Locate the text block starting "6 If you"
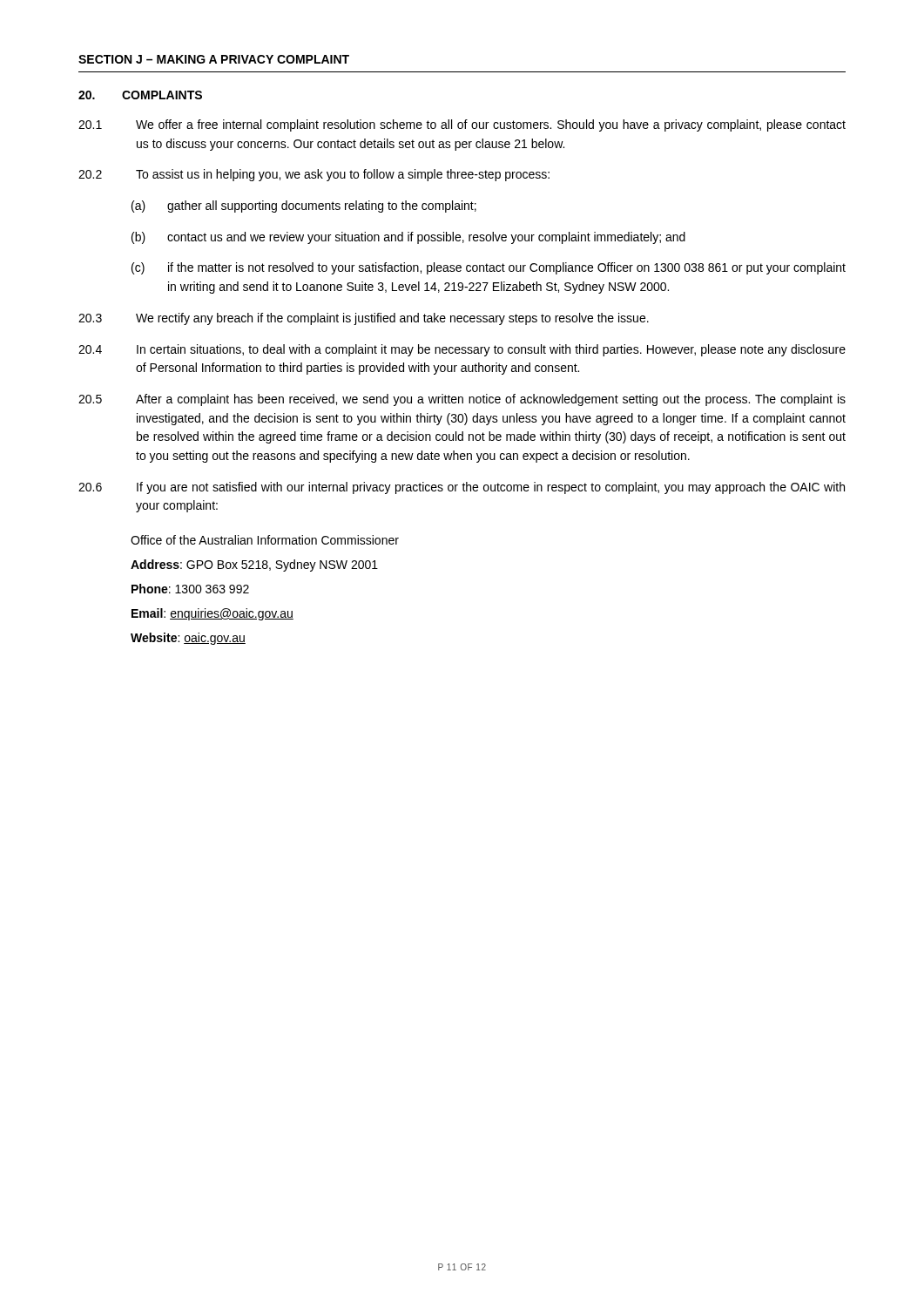924x1307 pixels. tap(462, 497)
